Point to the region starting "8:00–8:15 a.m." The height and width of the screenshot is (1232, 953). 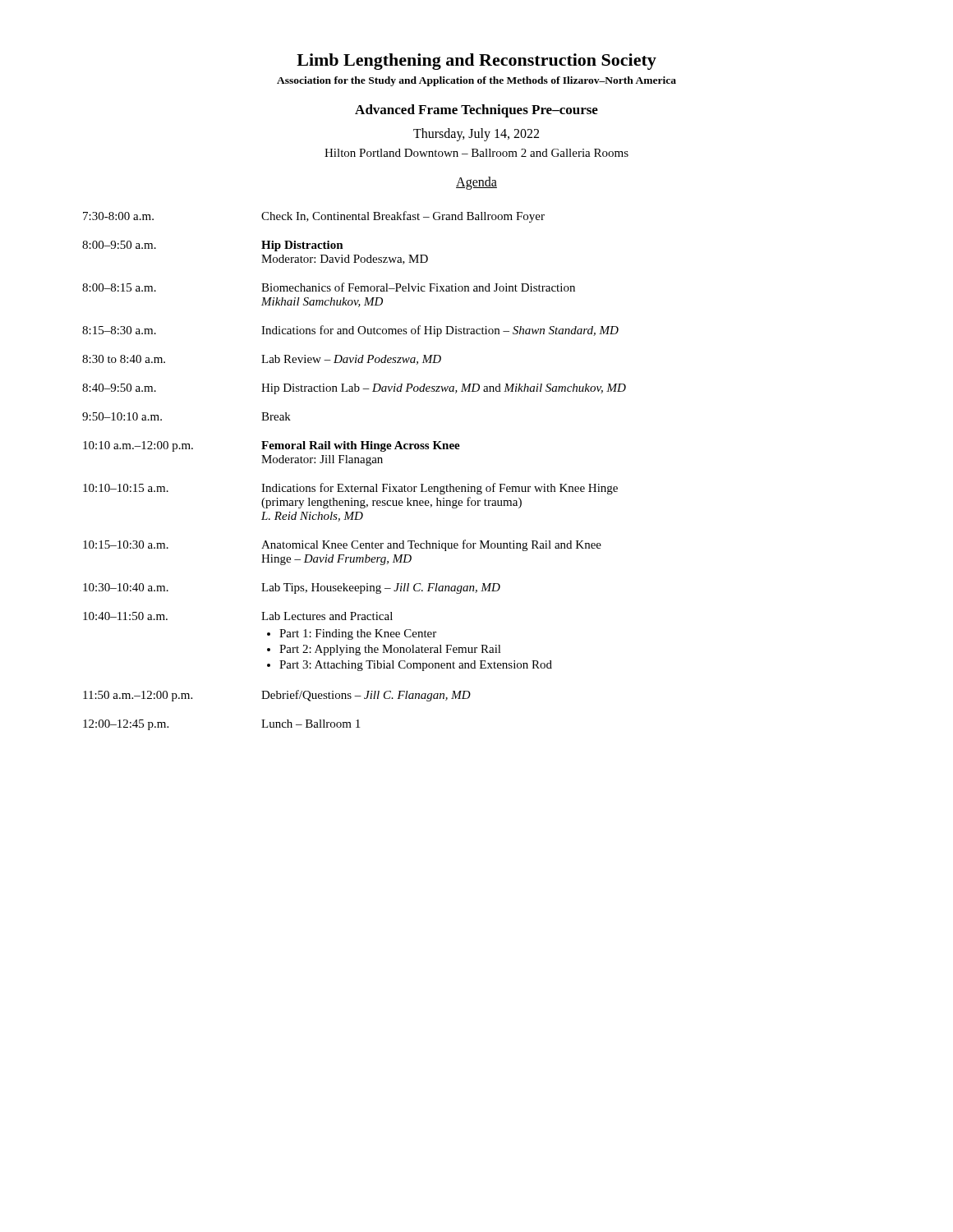coord(119,287)
